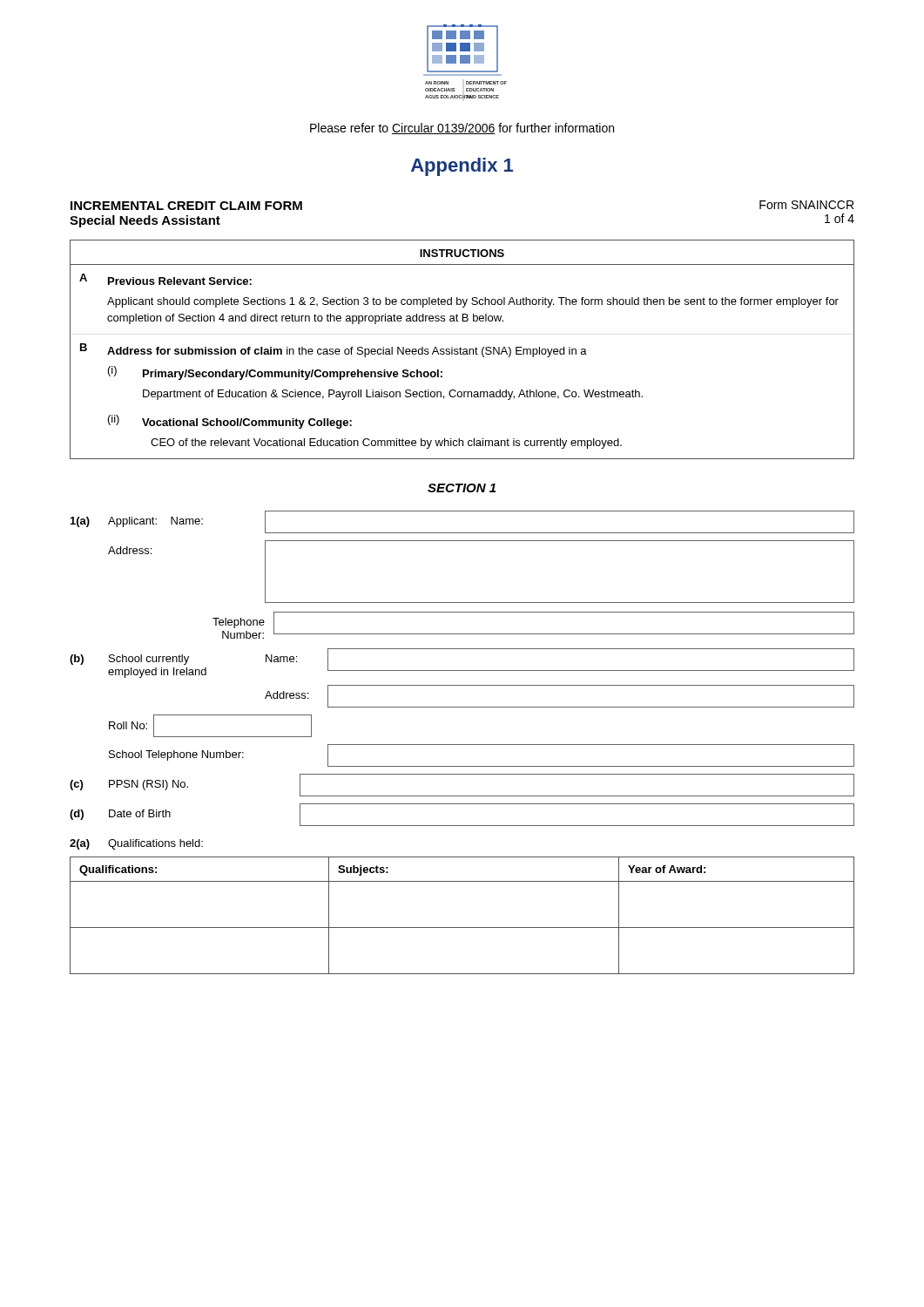Image resolution: width=924 pixels, height=1307 pixels.
Task: Select a logo
Action: (462, 53)
